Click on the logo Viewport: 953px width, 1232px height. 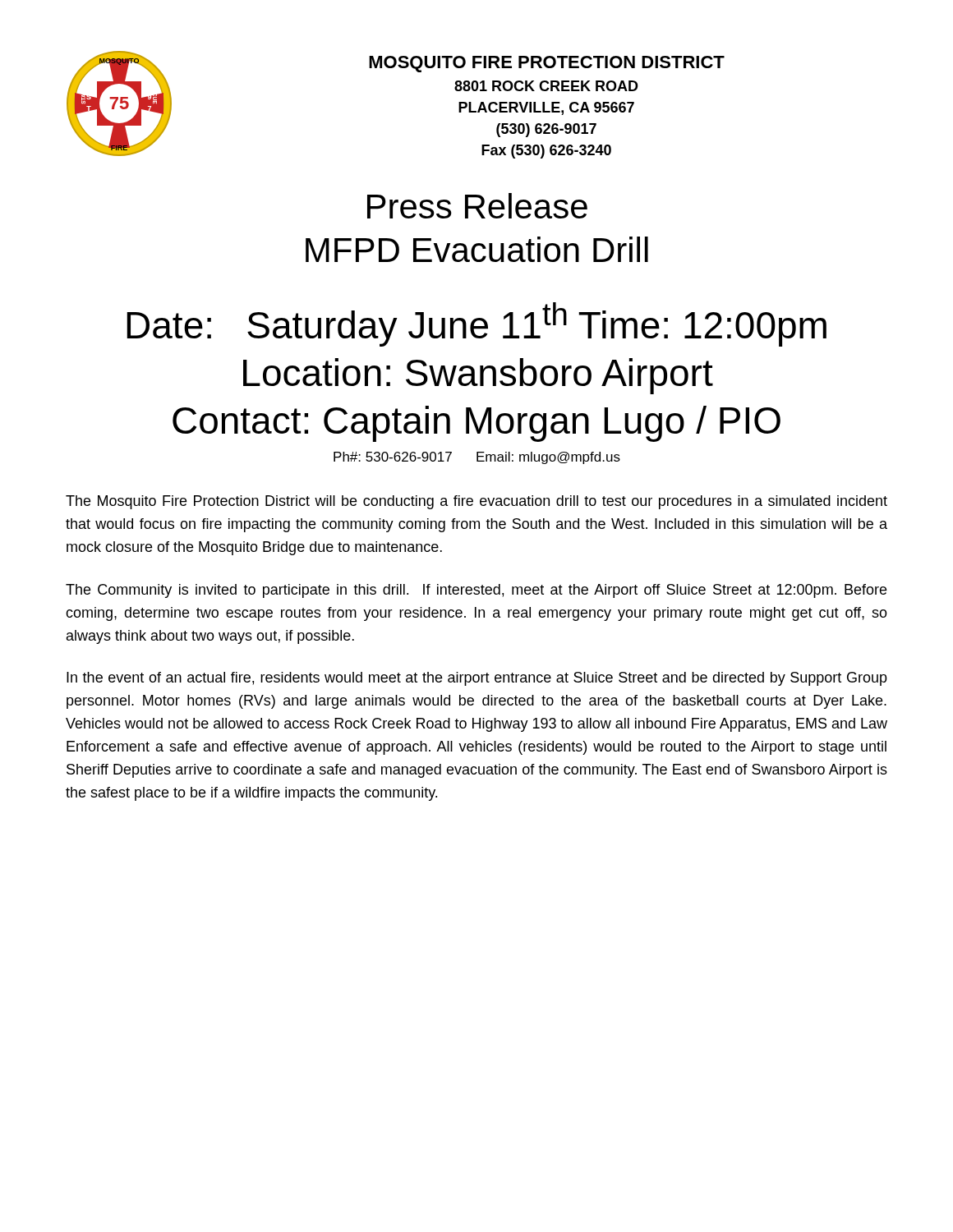[119, 105]
